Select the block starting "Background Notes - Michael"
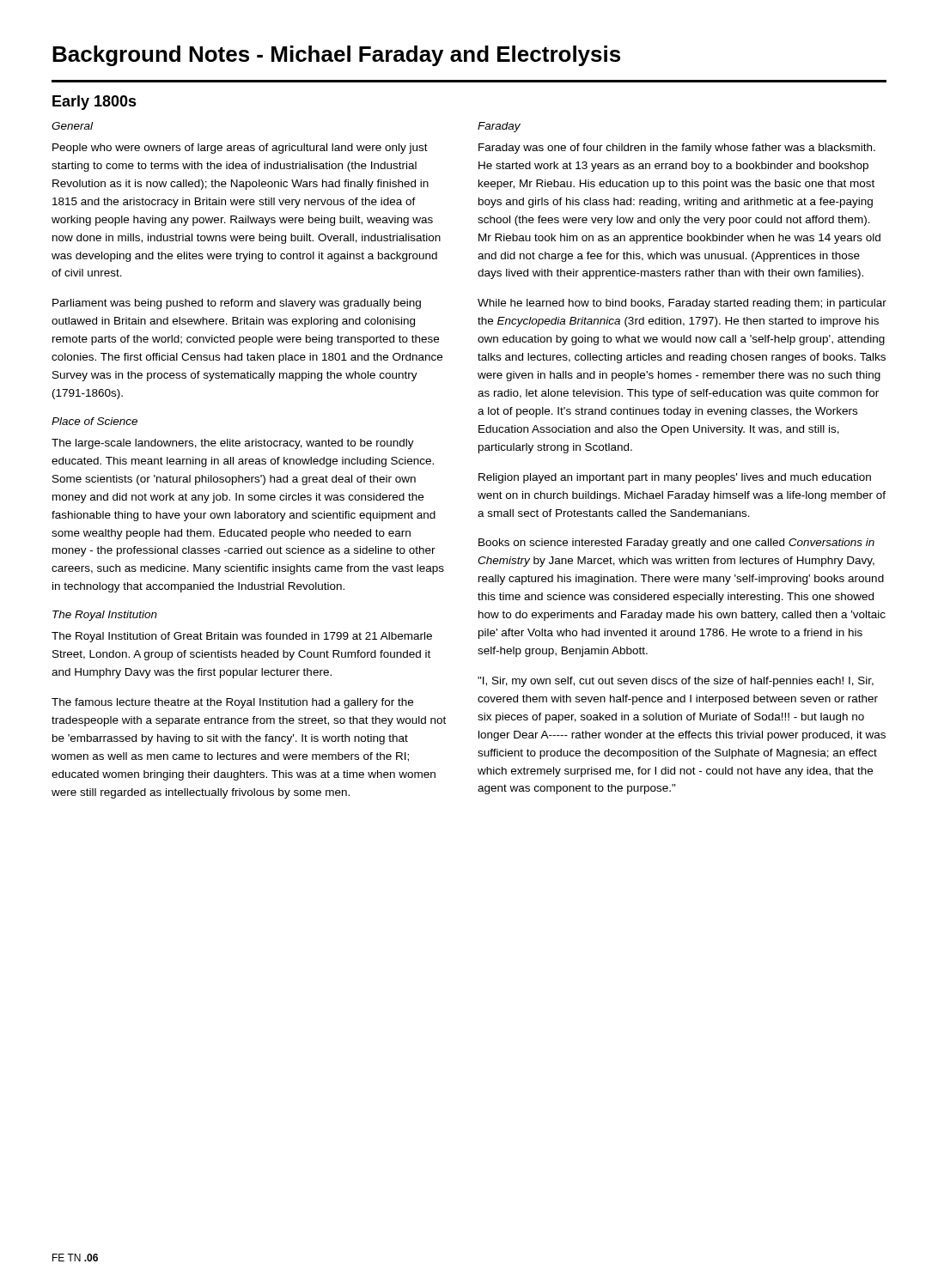 [x=336, y=54]
